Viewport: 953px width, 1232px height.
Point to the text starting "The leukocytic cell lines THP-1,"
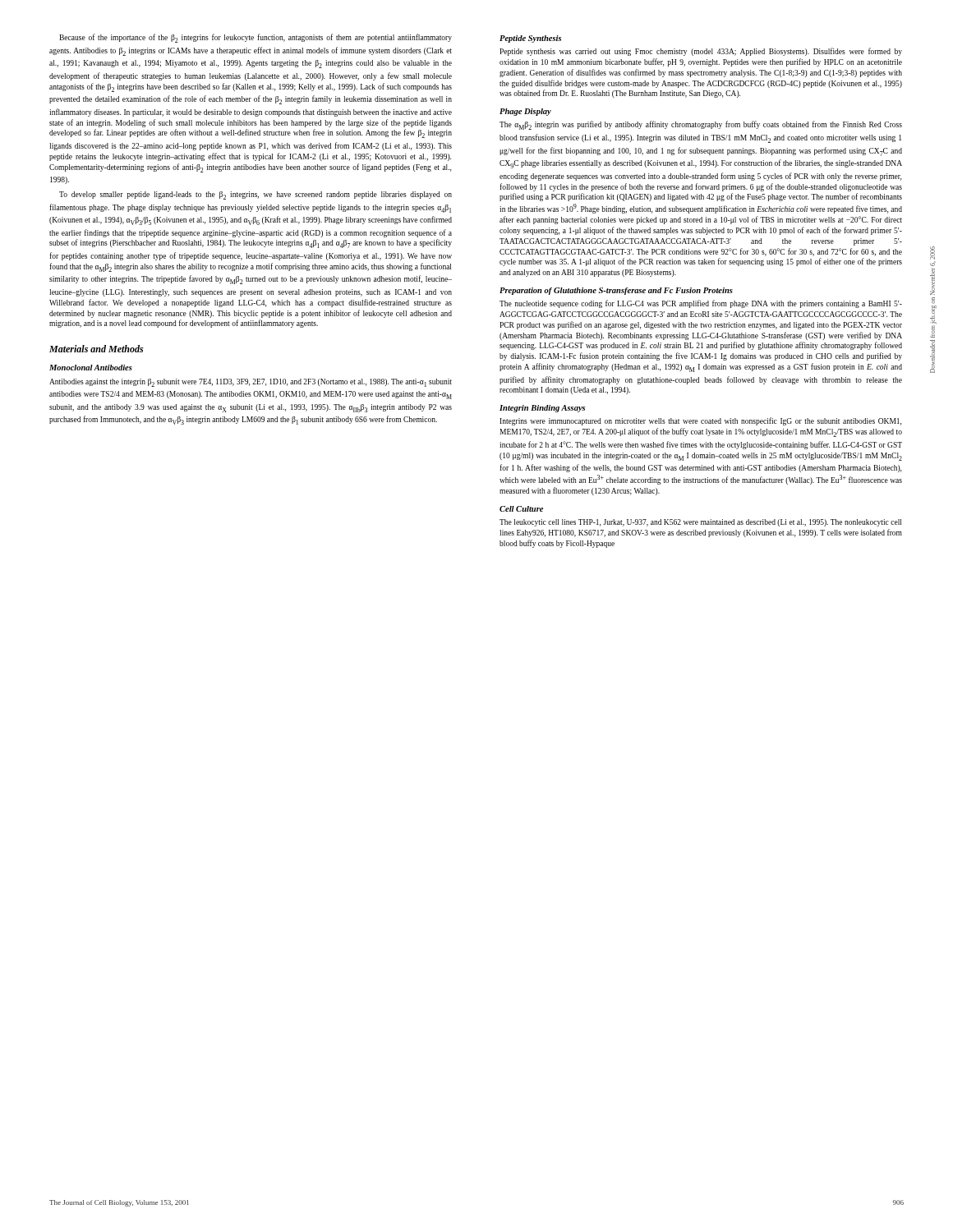pyautogui.click(x=701, y=533)
